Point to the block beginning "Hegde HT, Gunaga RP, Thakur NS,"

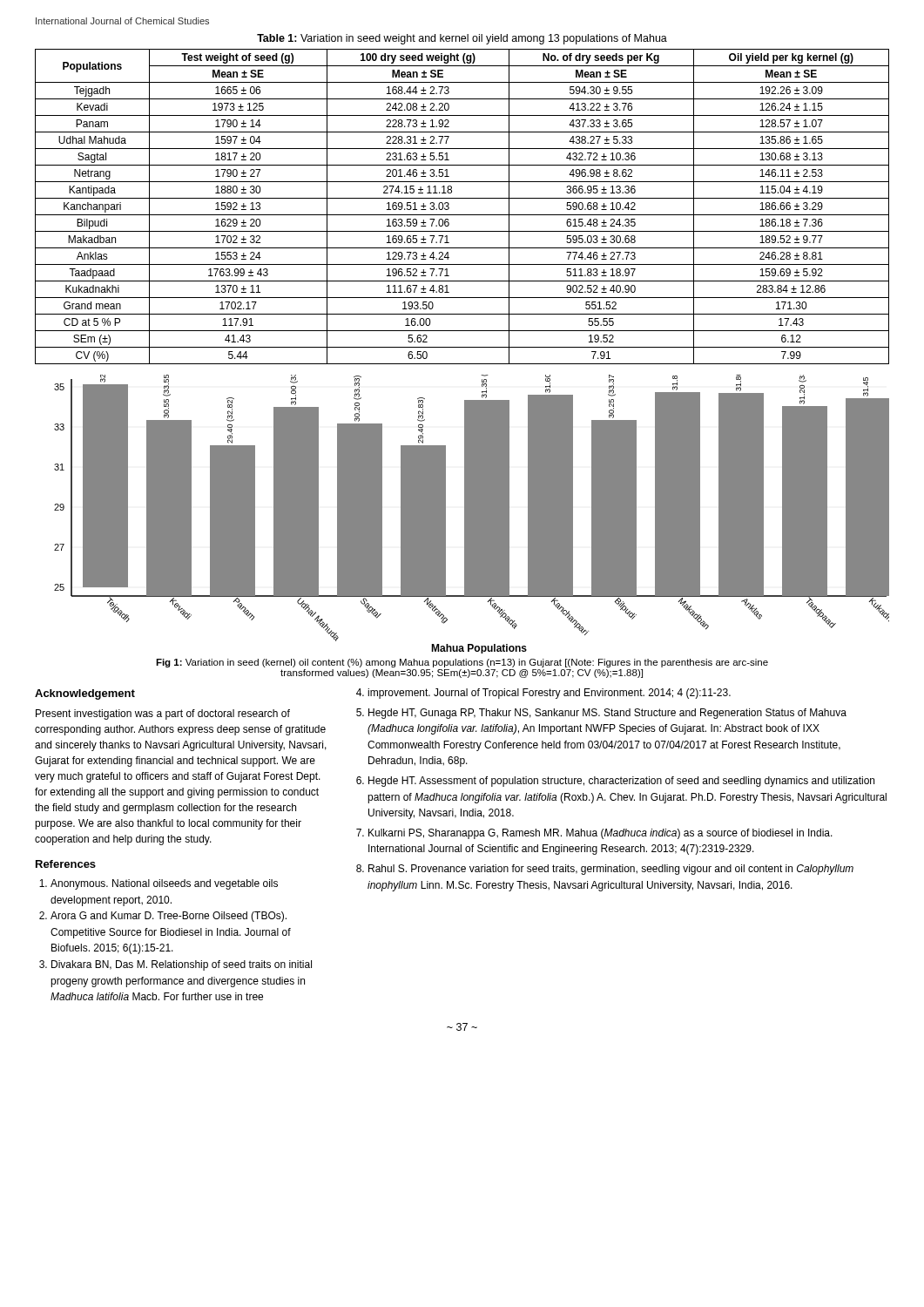pos(607,737)
